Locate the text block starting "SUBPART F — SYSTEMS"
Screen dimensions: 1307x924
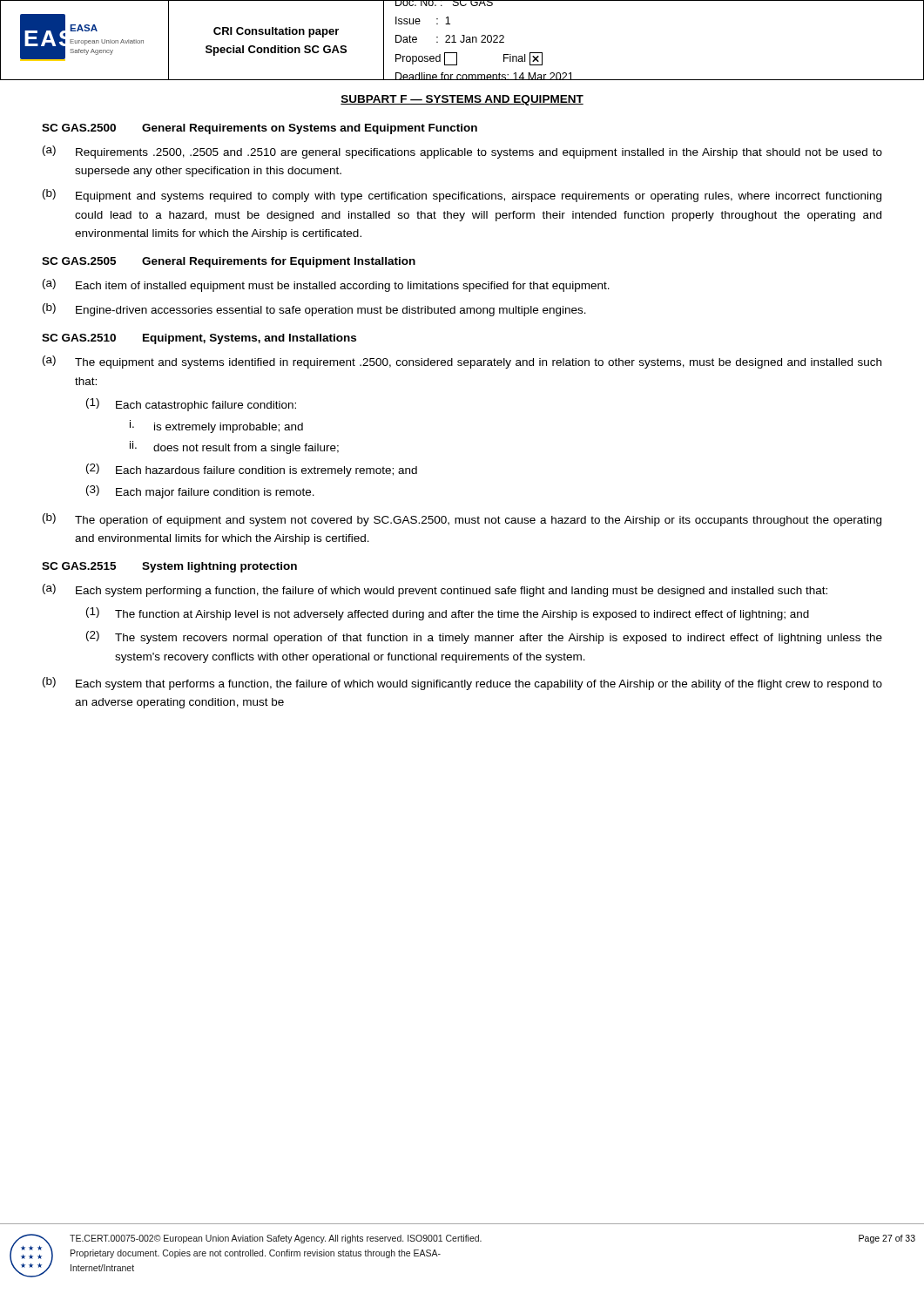[462, 99]
